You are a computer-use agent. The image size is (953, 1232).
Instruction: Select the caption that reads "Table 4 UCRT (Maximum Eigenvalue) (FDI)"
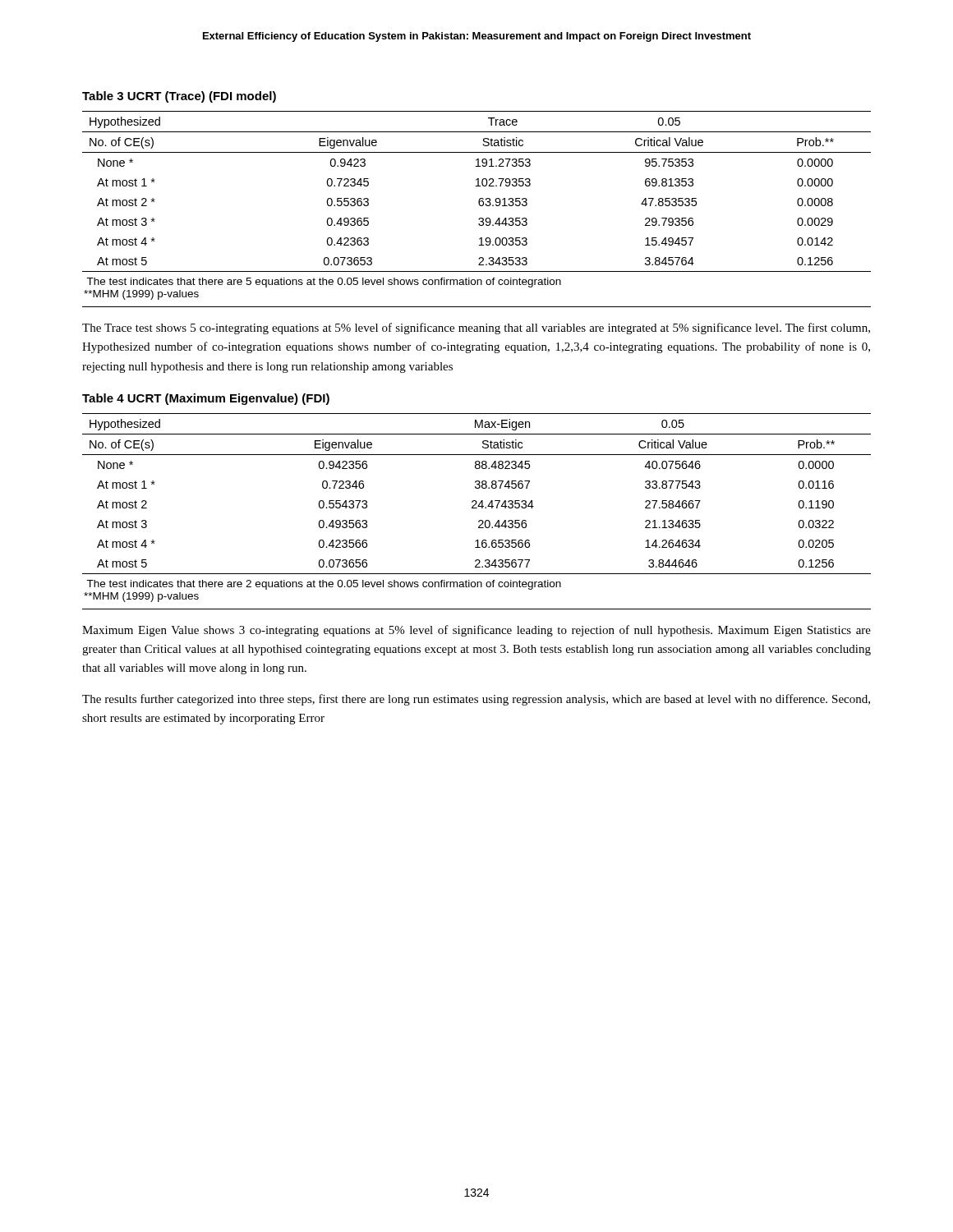[x=206, y=398]
